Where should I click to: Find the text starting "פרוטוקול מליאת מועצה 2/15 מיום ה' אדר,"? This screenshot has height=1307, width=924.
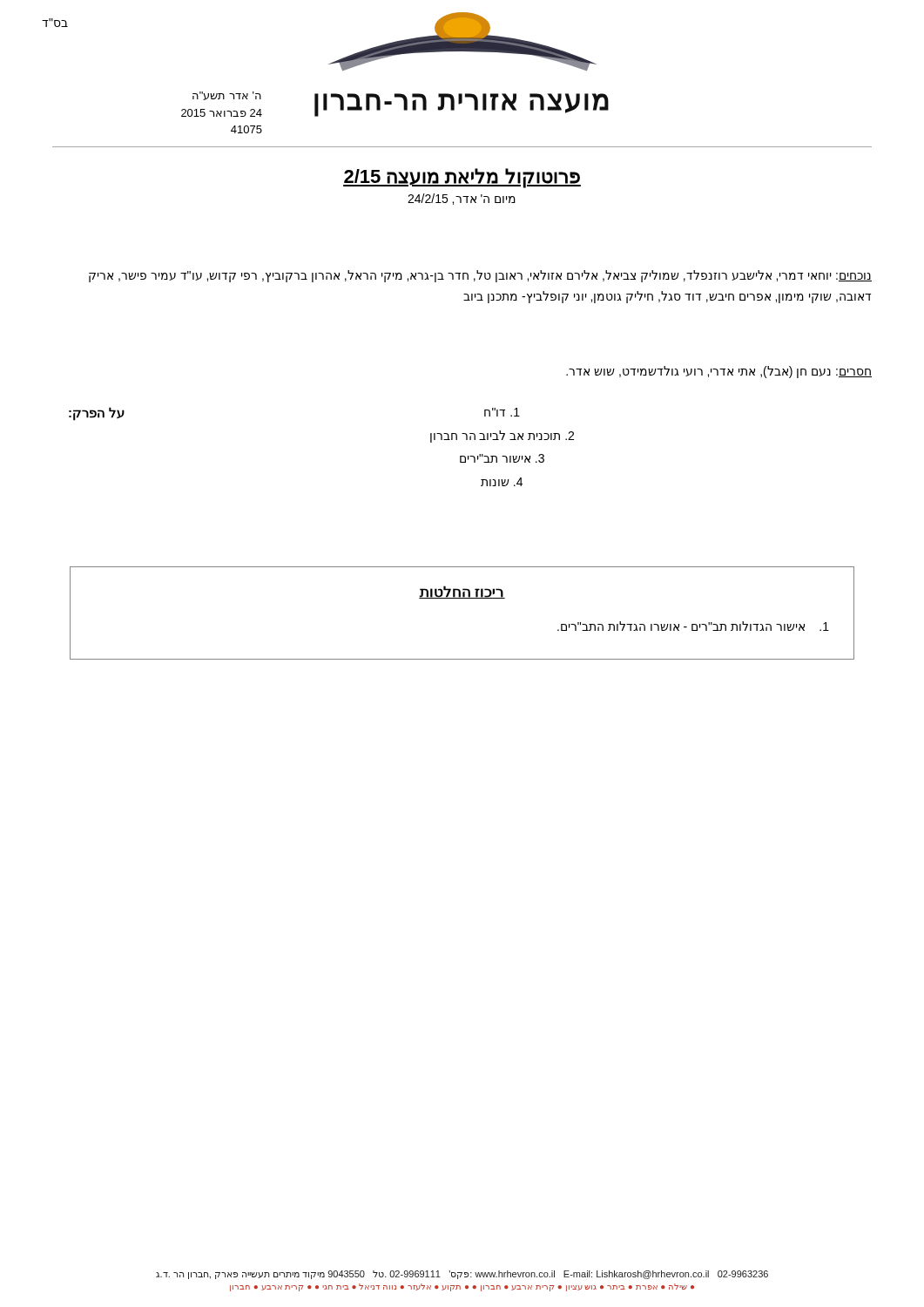coord(462,186)
